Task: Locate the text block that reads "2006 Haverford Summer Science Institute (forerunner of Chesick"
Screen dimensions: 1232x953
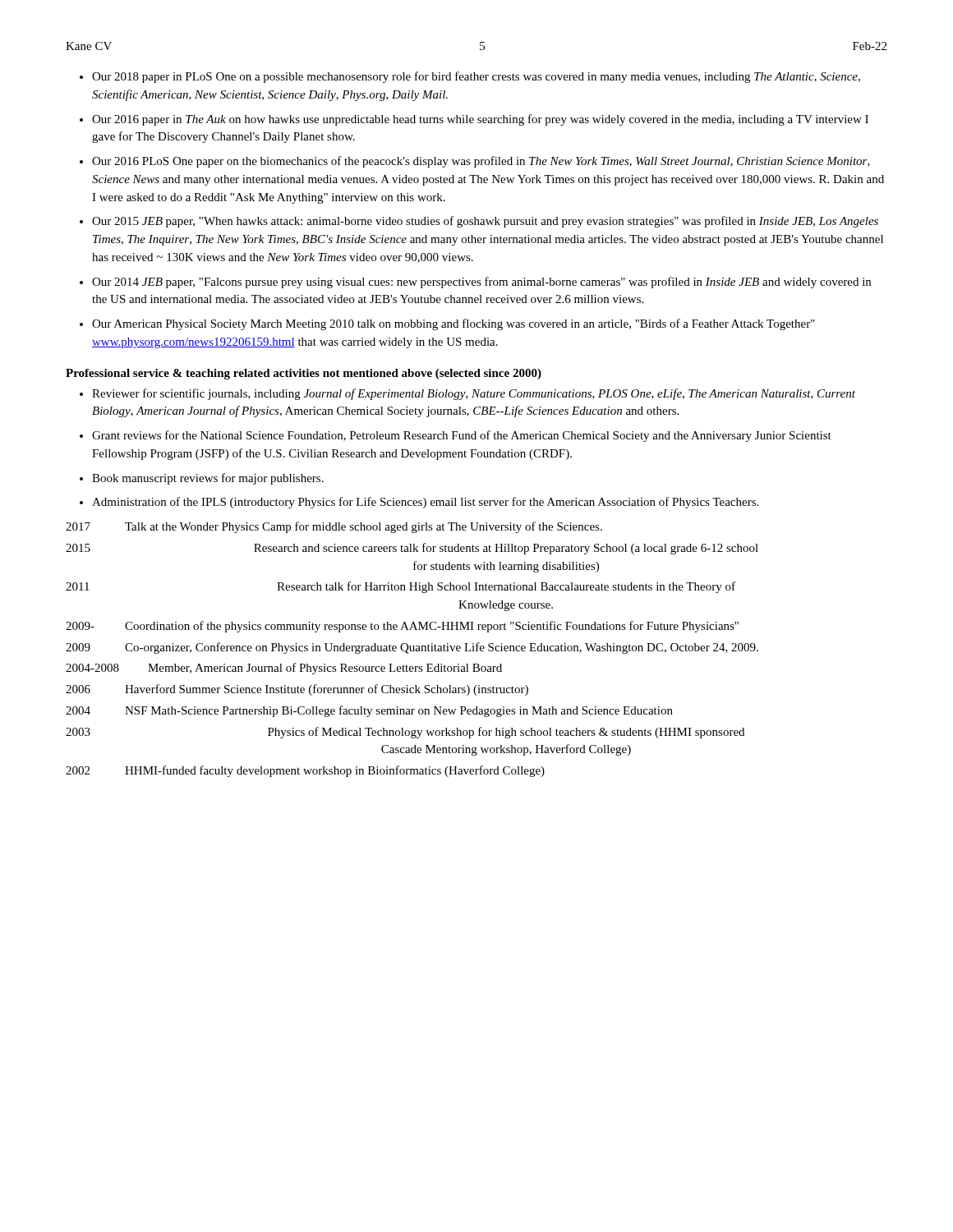Action: point(476,690)
